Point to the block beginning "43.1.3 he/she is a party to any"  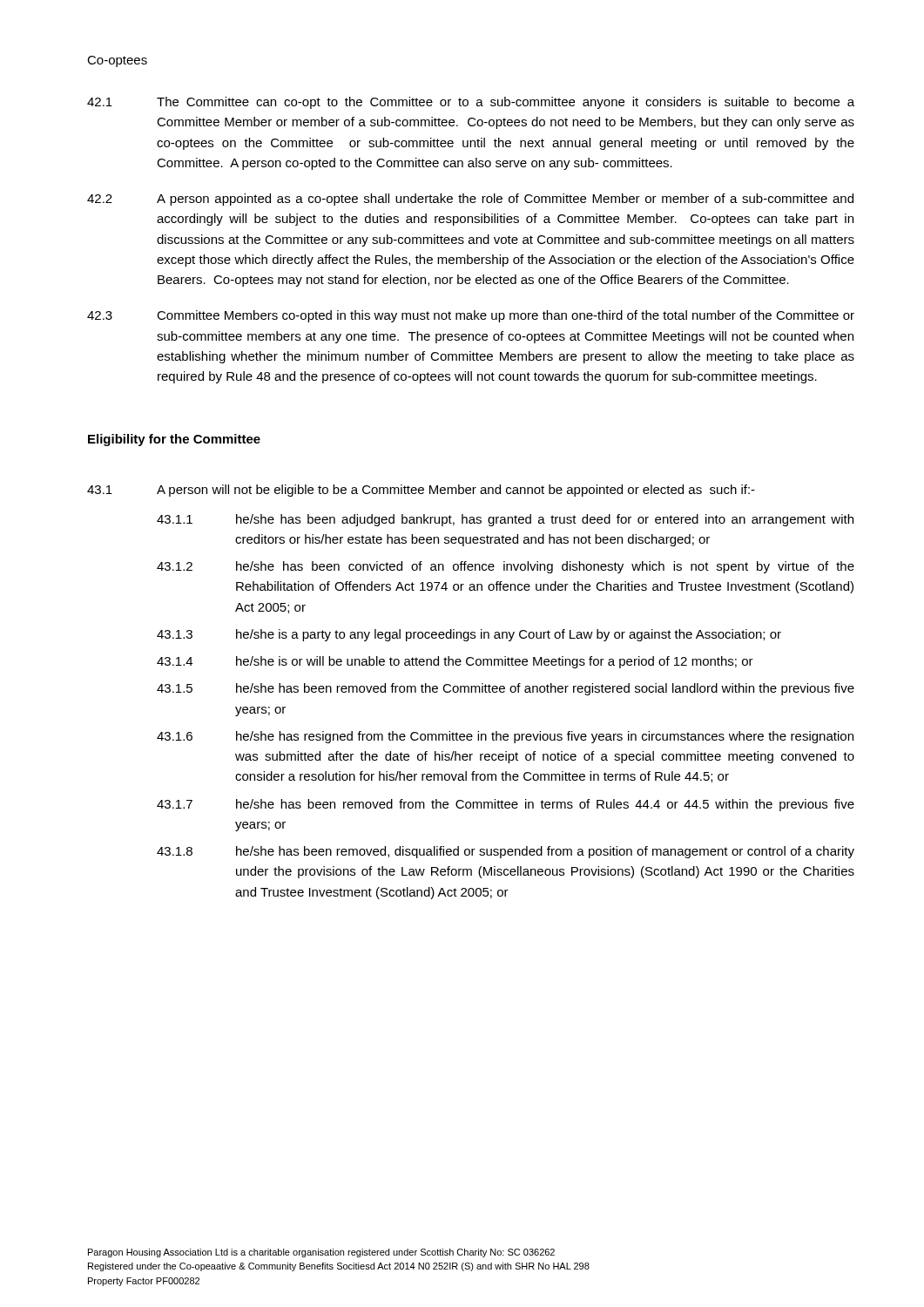coord(506,634)
